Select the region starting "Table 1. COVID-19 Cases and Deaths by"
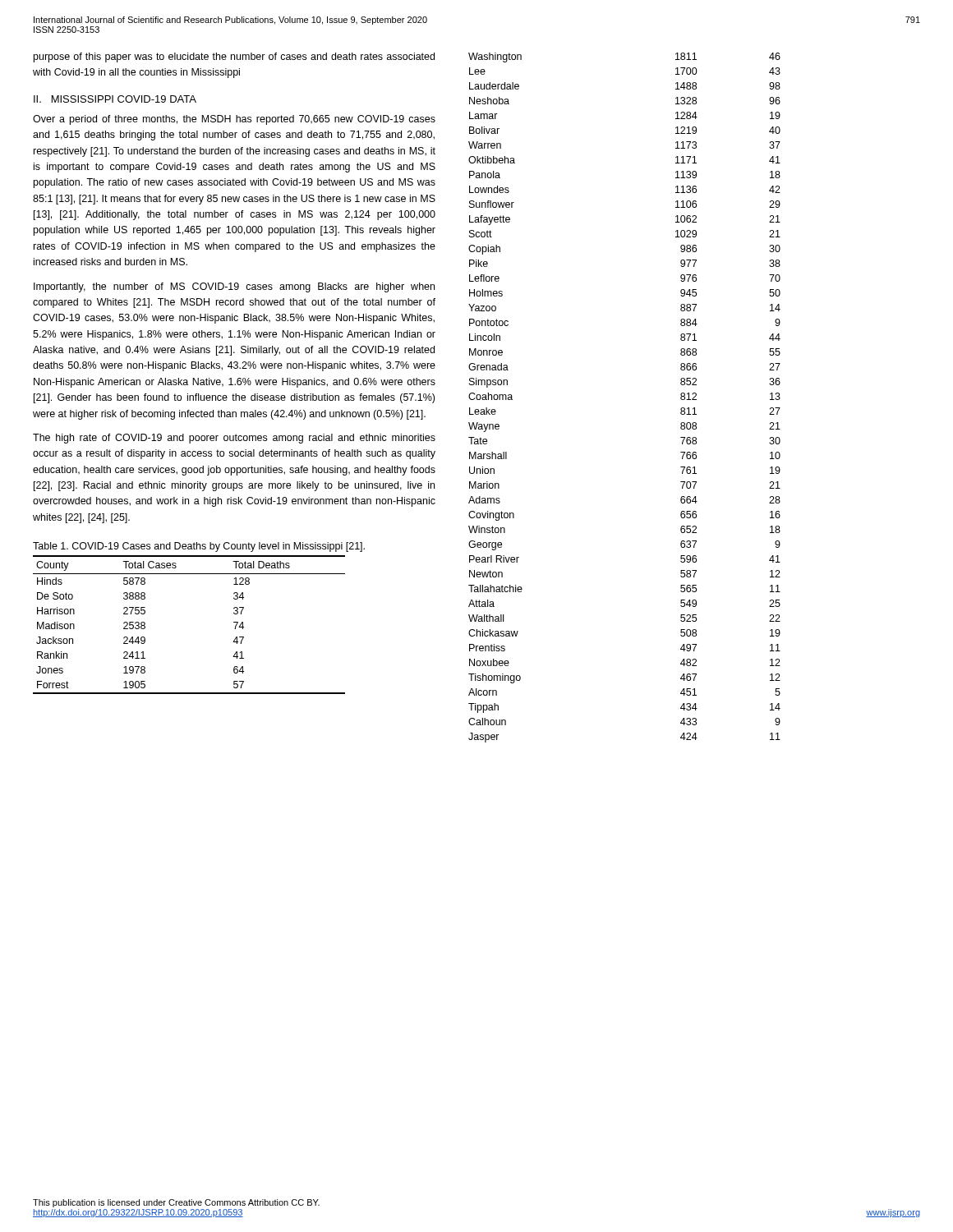 tap(199, 546)
